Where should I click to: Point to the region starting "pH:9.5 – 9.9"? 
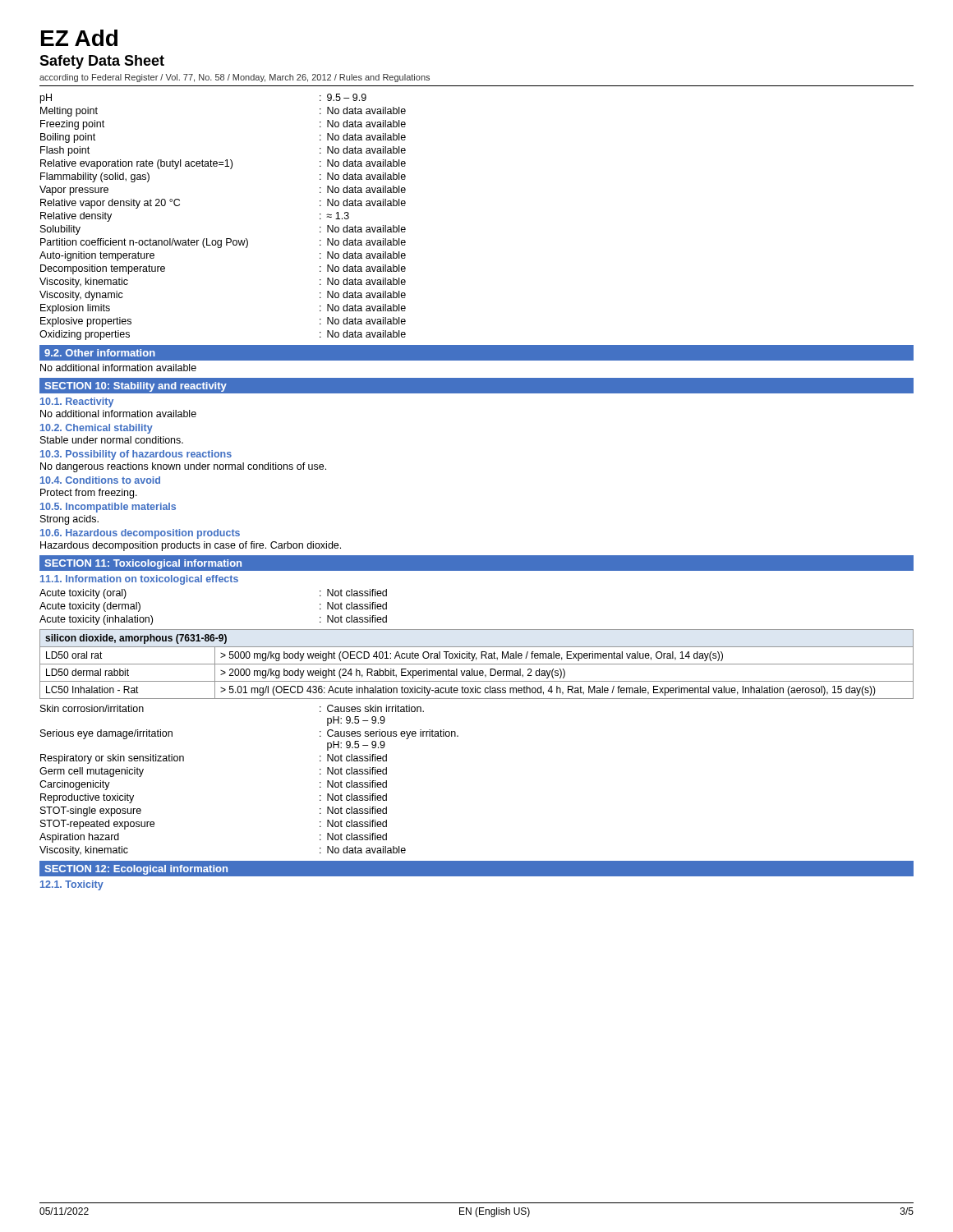49,97
